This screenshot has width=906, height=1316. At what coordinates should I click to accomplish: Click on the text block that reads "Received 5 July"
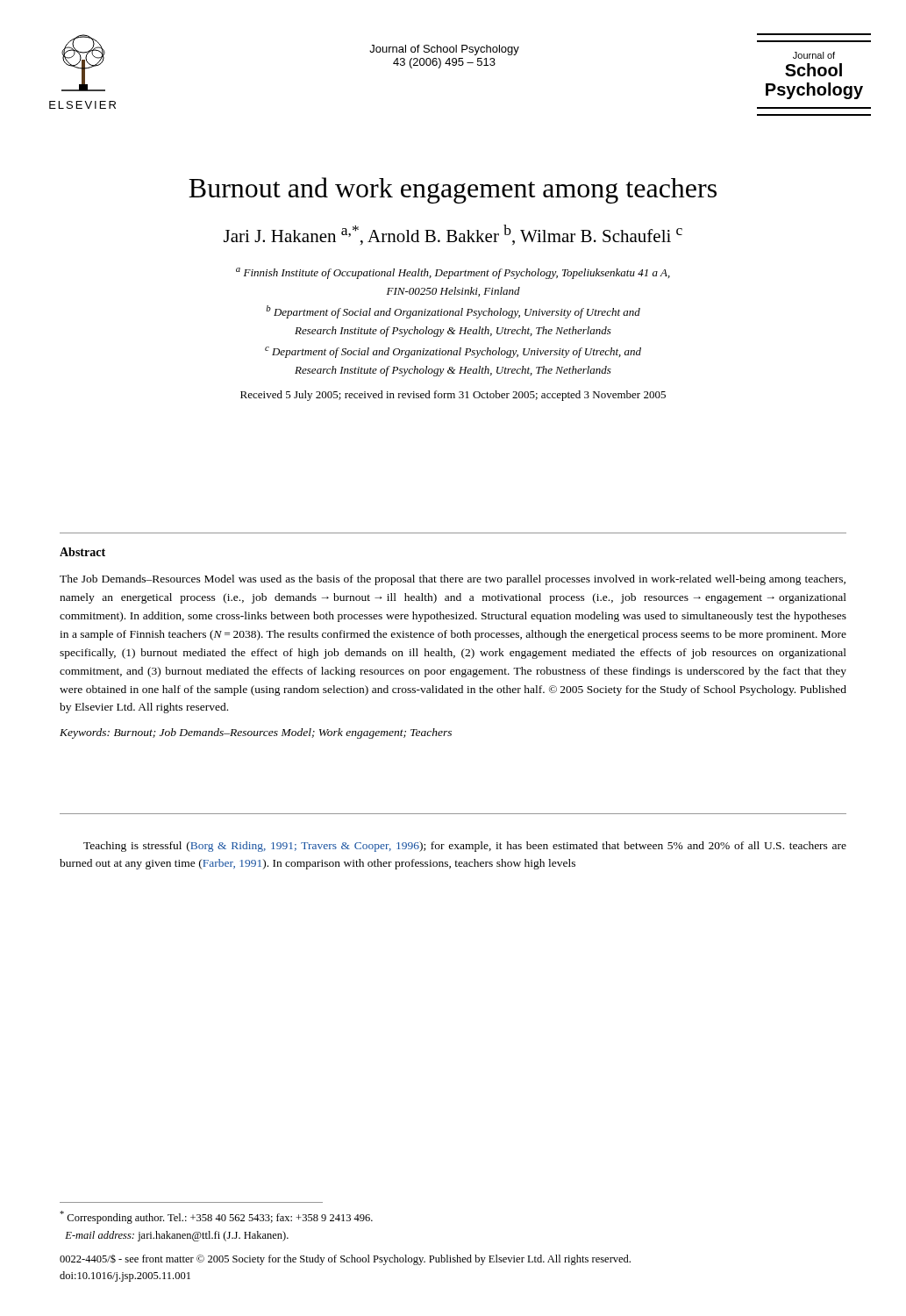453,395
